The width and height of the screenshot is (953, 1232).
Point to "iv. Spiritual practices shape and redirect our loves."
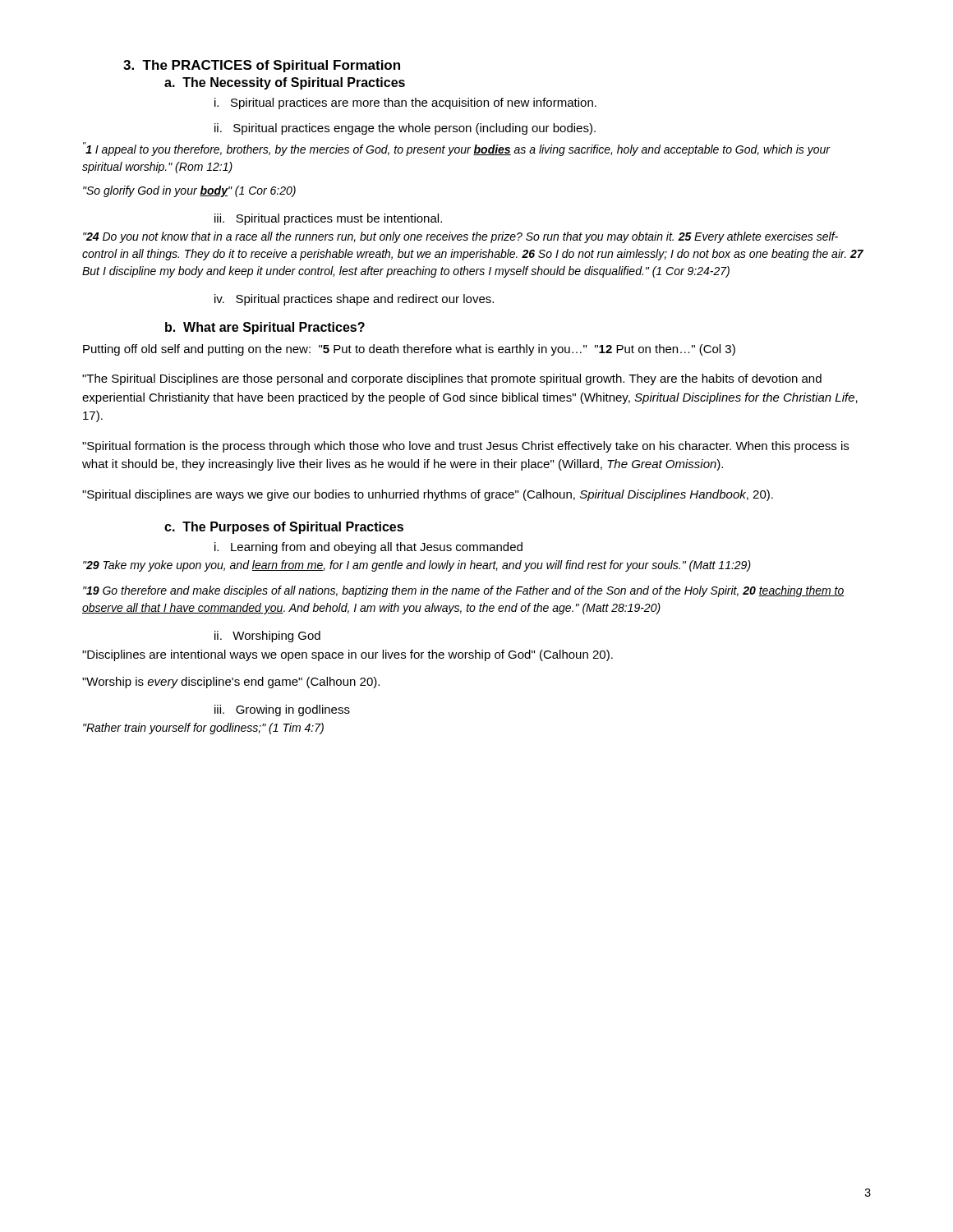354,298
